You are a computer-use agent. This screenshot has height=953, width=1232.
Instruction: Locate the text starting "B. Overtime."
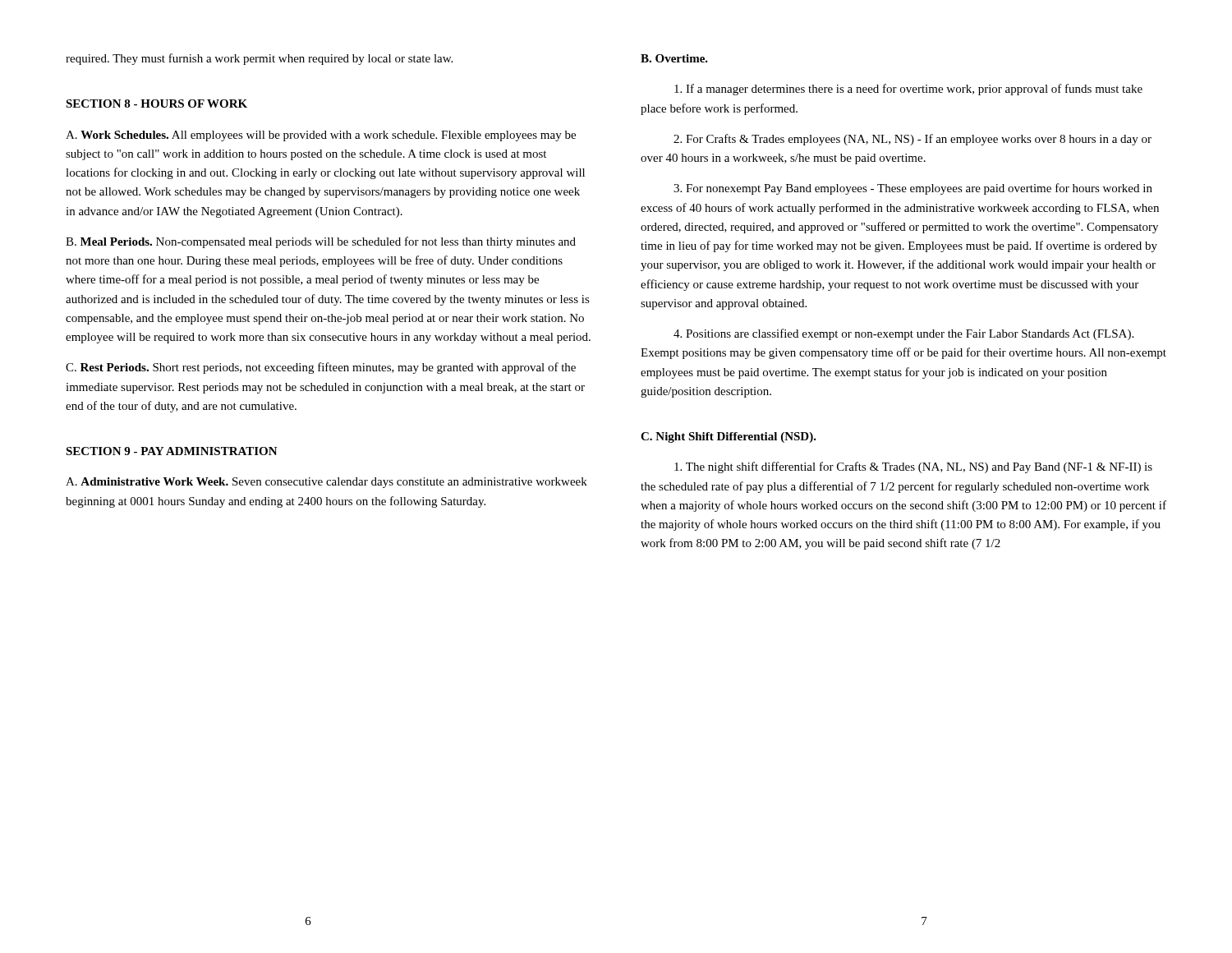(674, 58)
